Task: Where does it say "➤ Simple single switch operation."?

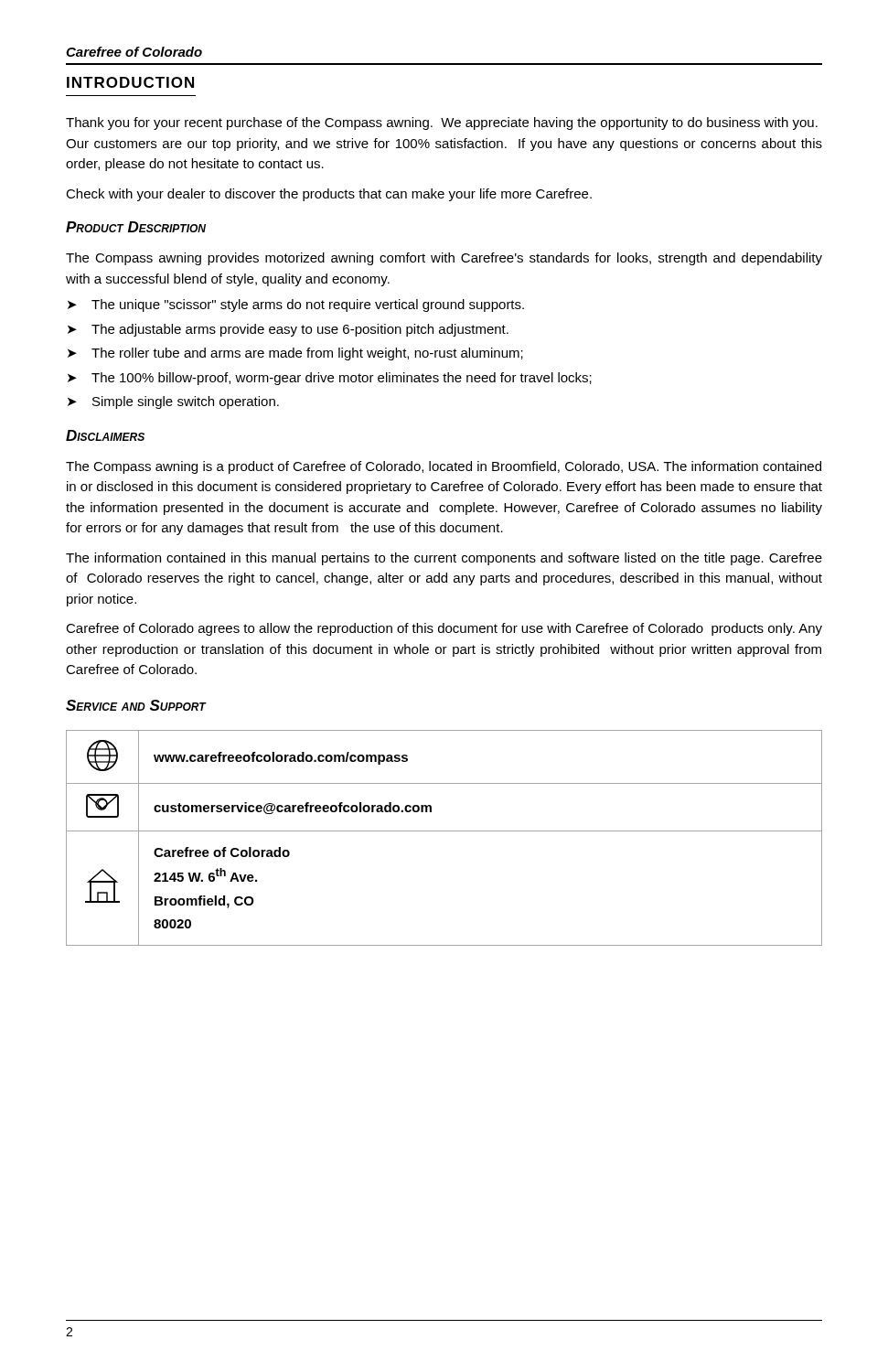Action: pyautogui.click(x=173, y=402)
